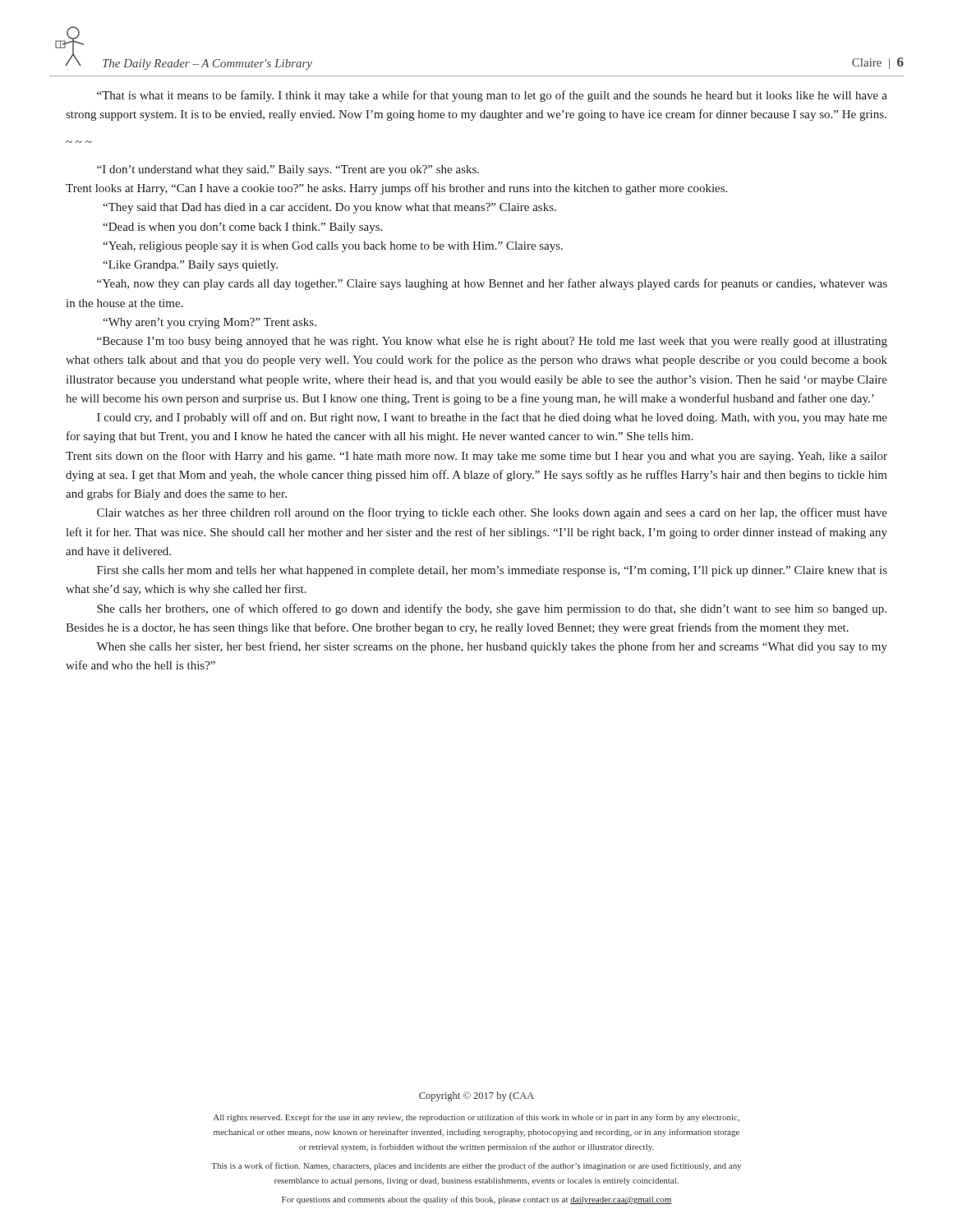Find the block starting "~ ~ ~"

79,142
